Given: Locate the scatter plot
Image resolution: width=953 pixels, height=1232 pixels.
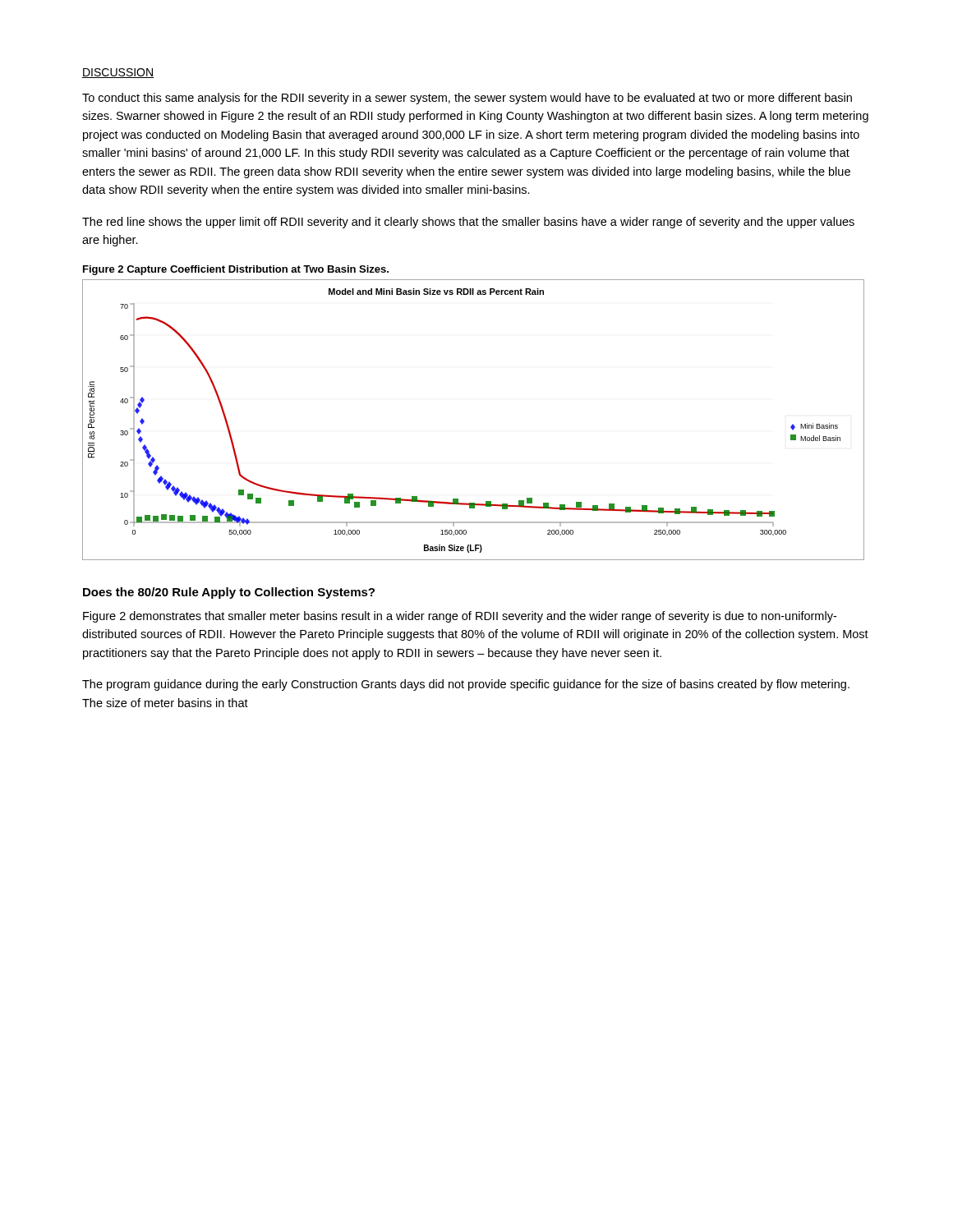Looking at the screenshot, I should tap(473, 419).
